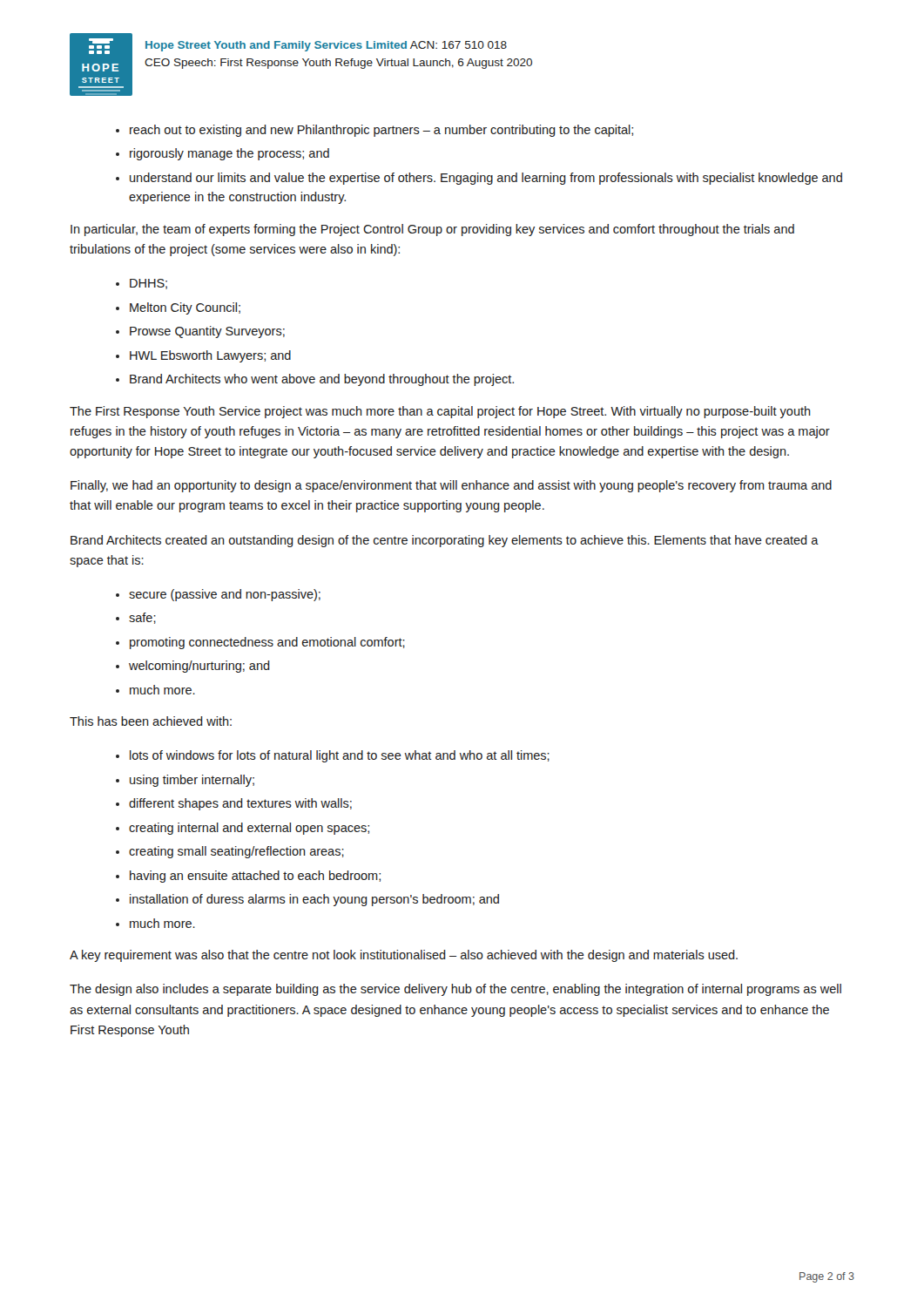The image size is (924, 1307).
Task: Point to the block starting "Finally, we had an opportunity to"
Action: (451, 496)
